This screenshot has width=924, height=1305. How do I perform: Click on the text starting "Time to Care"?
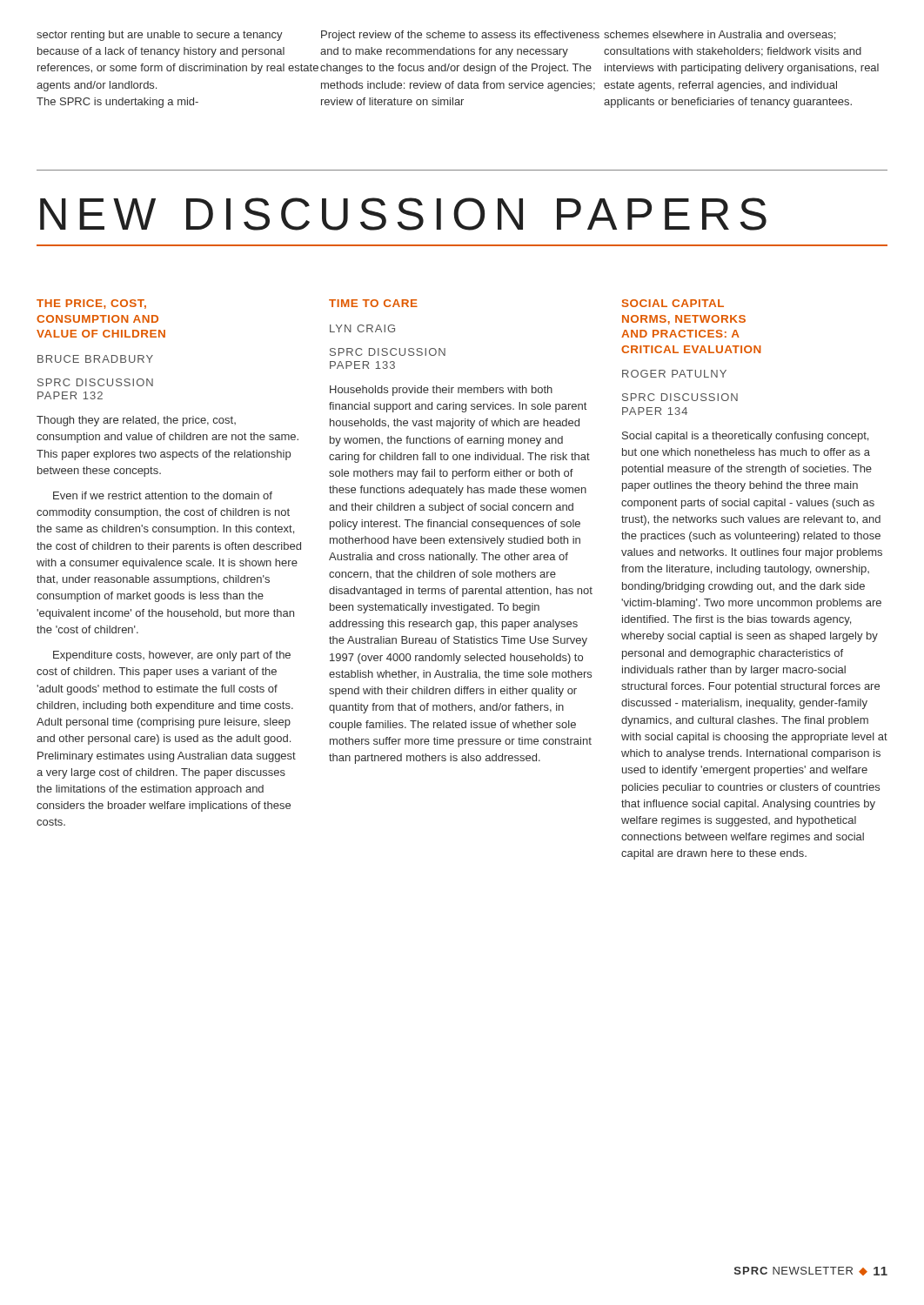point(373,303)
